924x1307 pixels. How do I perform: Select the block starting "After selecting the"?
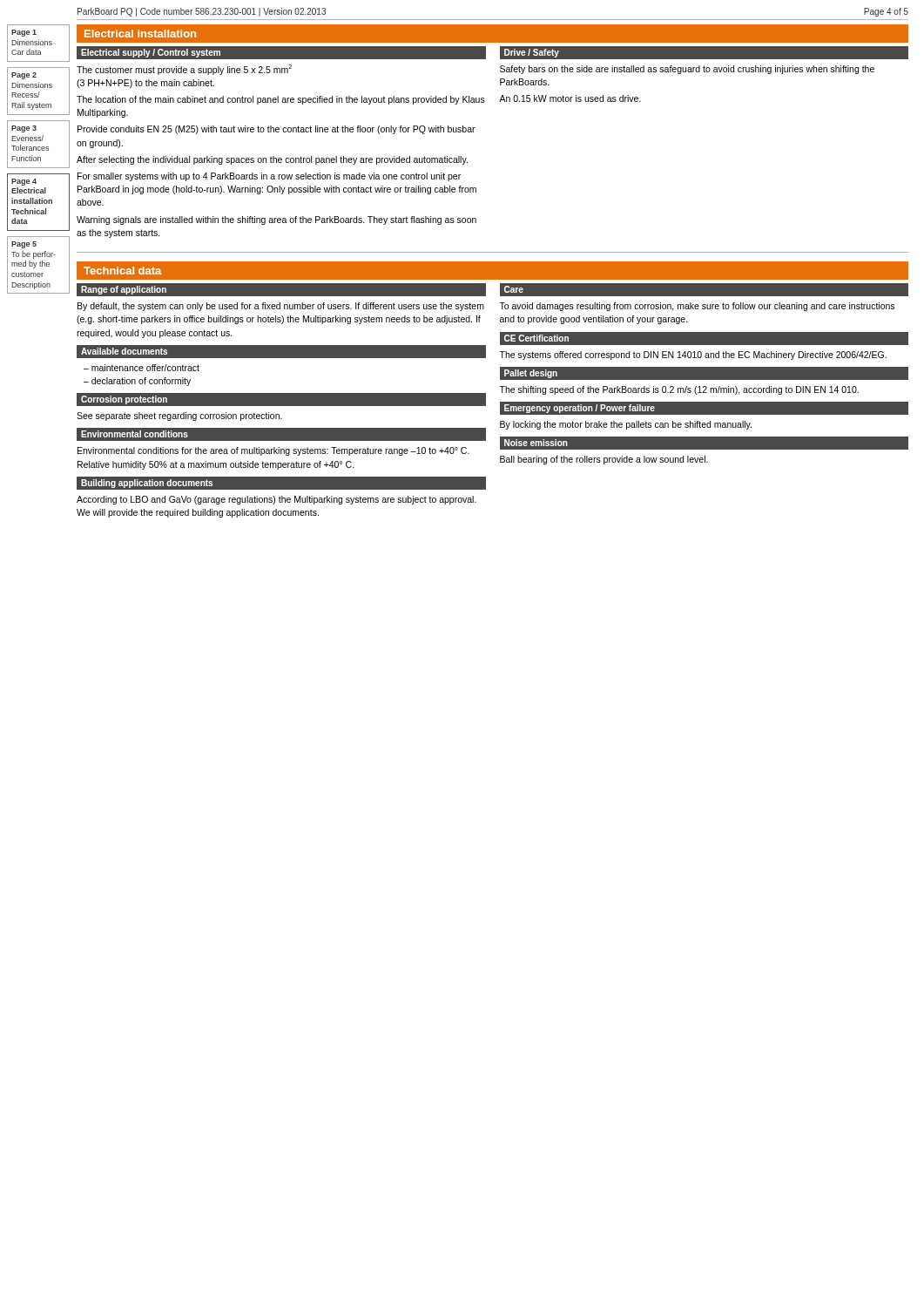pyautogui.click(x=272, y=159)
